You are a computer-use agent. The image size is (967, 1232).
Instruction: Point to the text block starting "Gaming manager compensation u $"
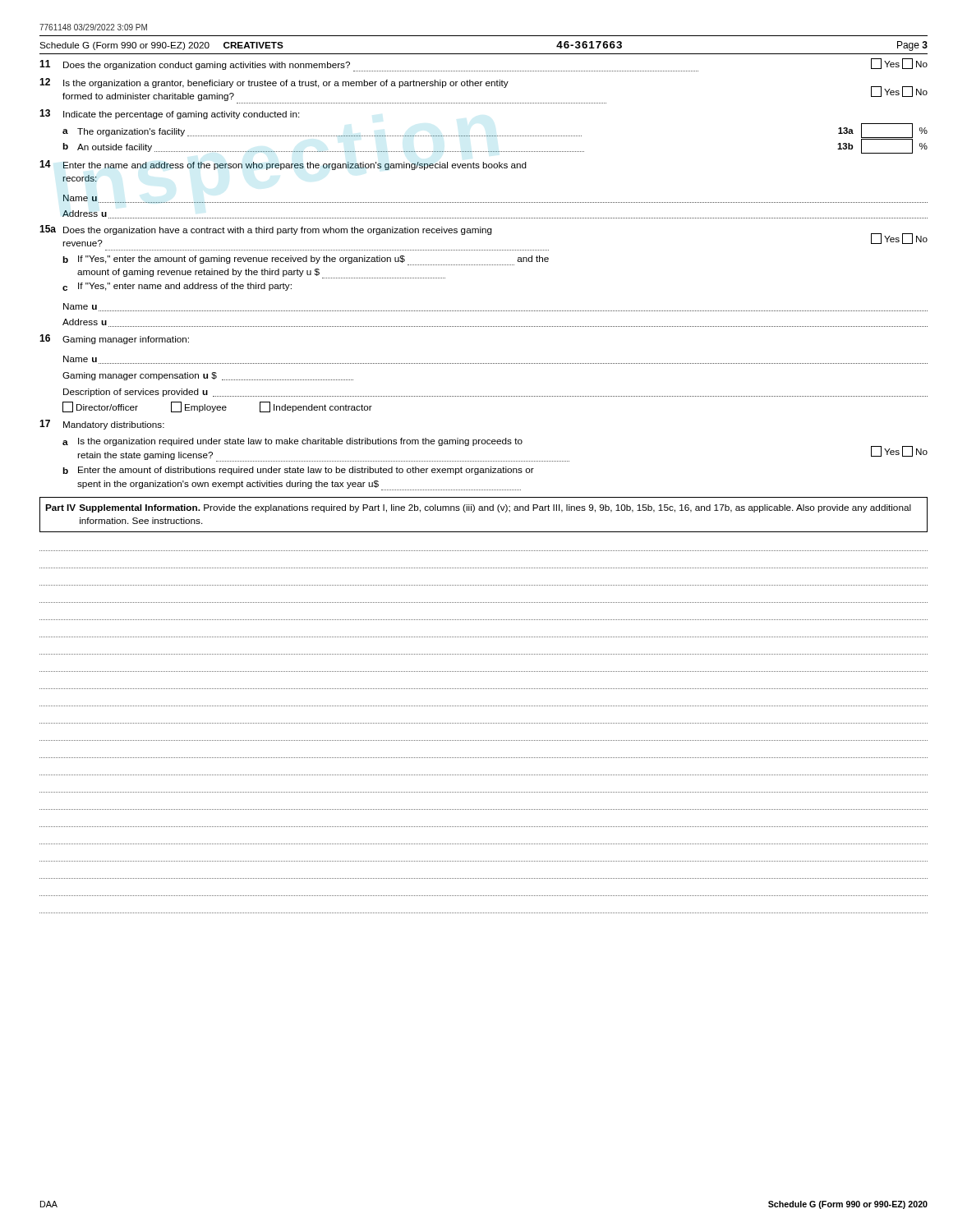[x=208, y=374]
